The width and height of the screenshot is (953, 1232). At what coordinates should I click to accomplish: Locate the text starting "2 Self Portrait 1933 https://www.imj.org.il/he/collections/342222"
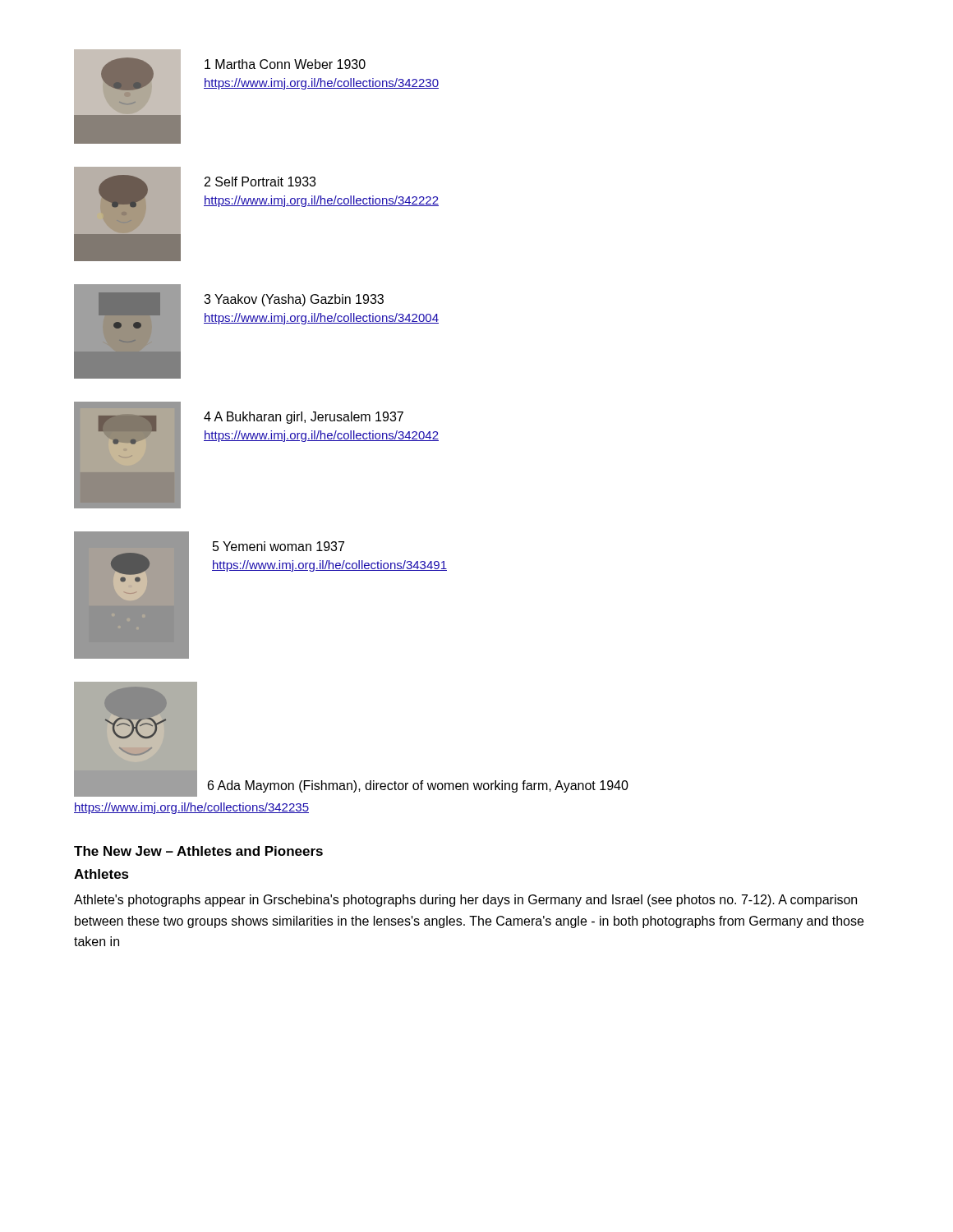point(321,191)
